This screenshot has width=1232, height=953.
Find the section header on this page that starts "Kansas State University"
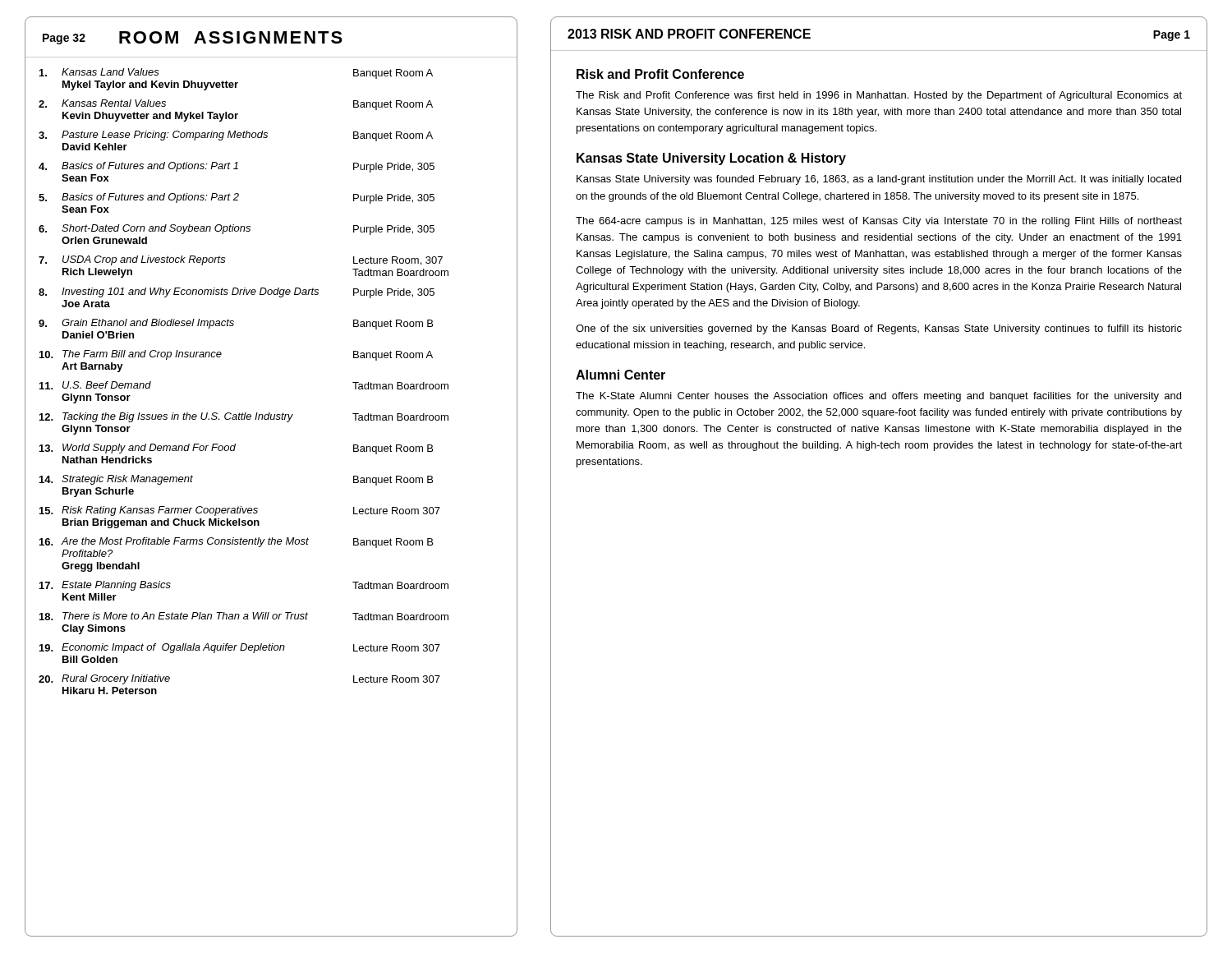(x=711, y=158)
